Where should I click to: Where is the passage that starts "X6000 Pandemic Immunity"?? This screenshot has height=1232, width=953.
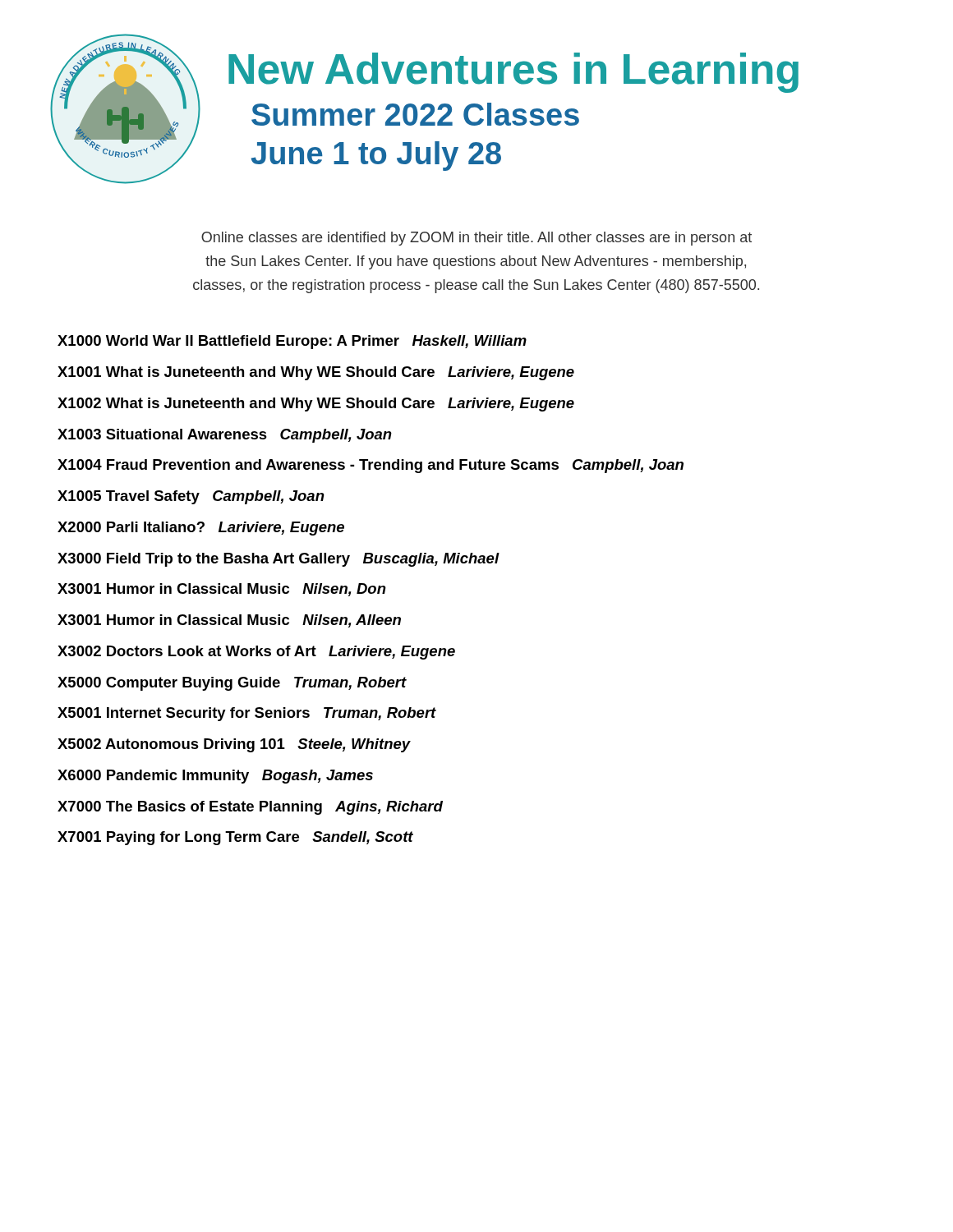[215, 775]
